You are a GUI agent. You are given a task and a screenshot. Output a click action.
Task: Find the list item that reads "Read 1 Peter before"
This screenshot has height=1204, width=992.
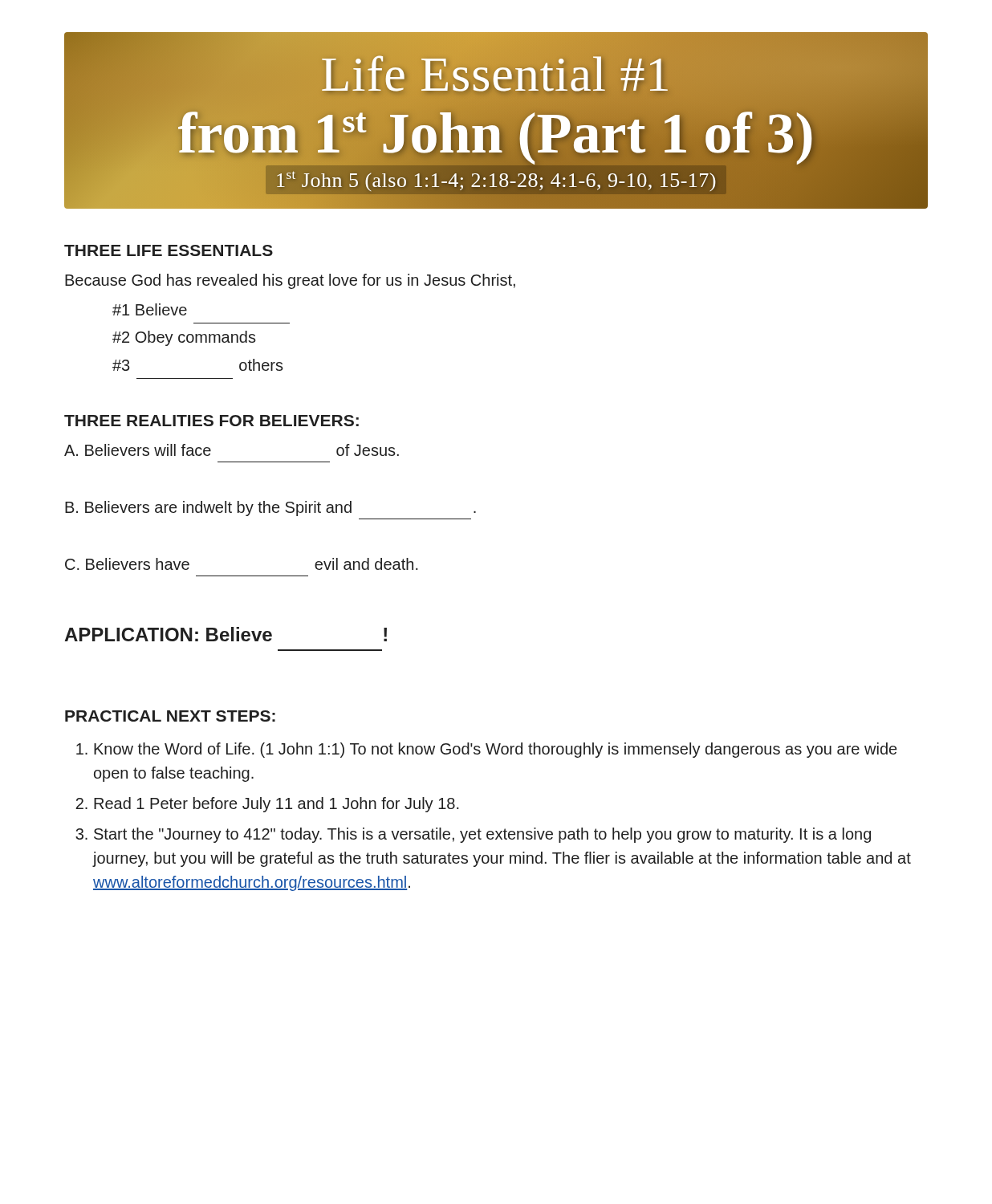[x=277, y=803]
